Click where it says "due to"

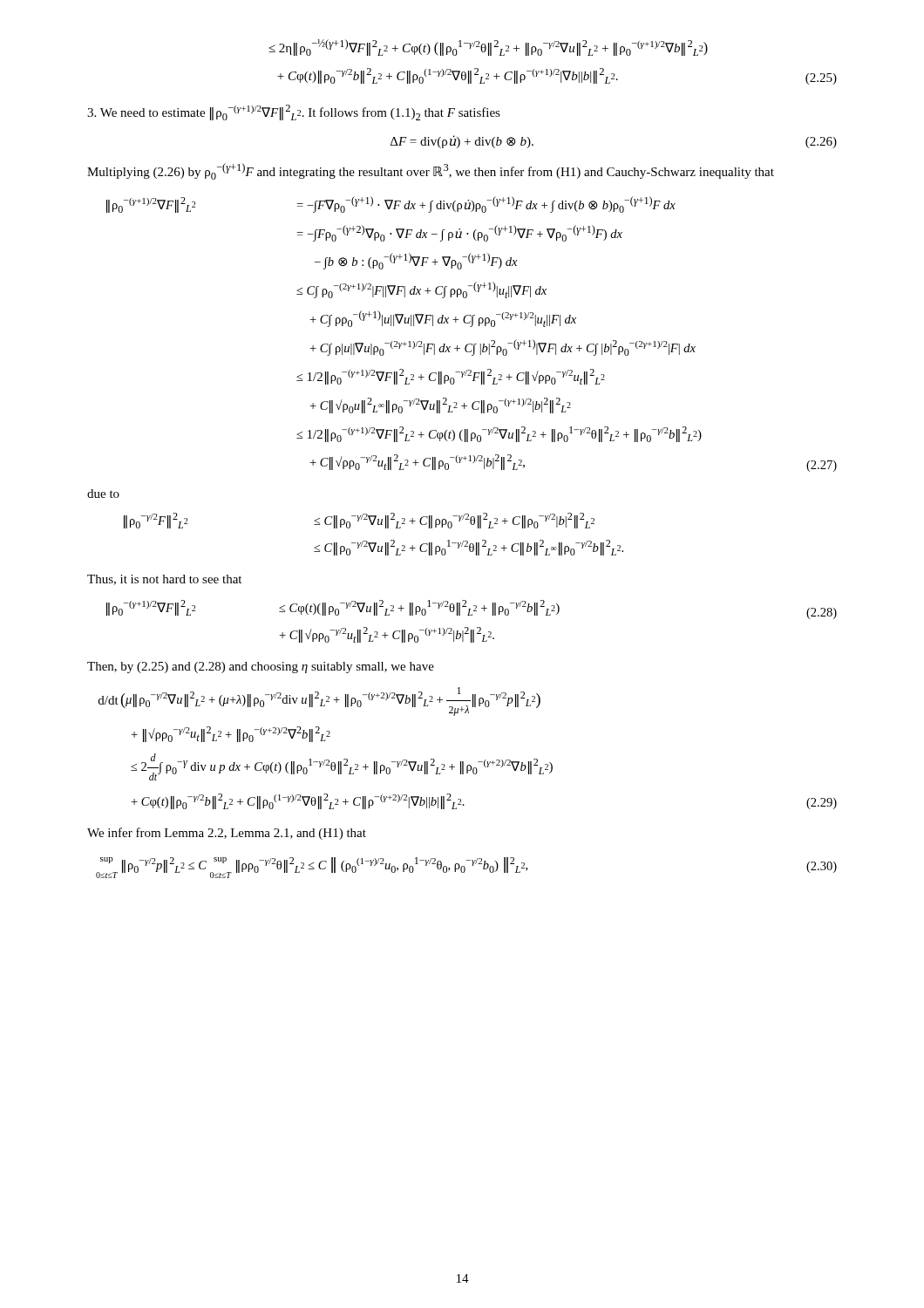pyautogui.click(x=103, y=494)
